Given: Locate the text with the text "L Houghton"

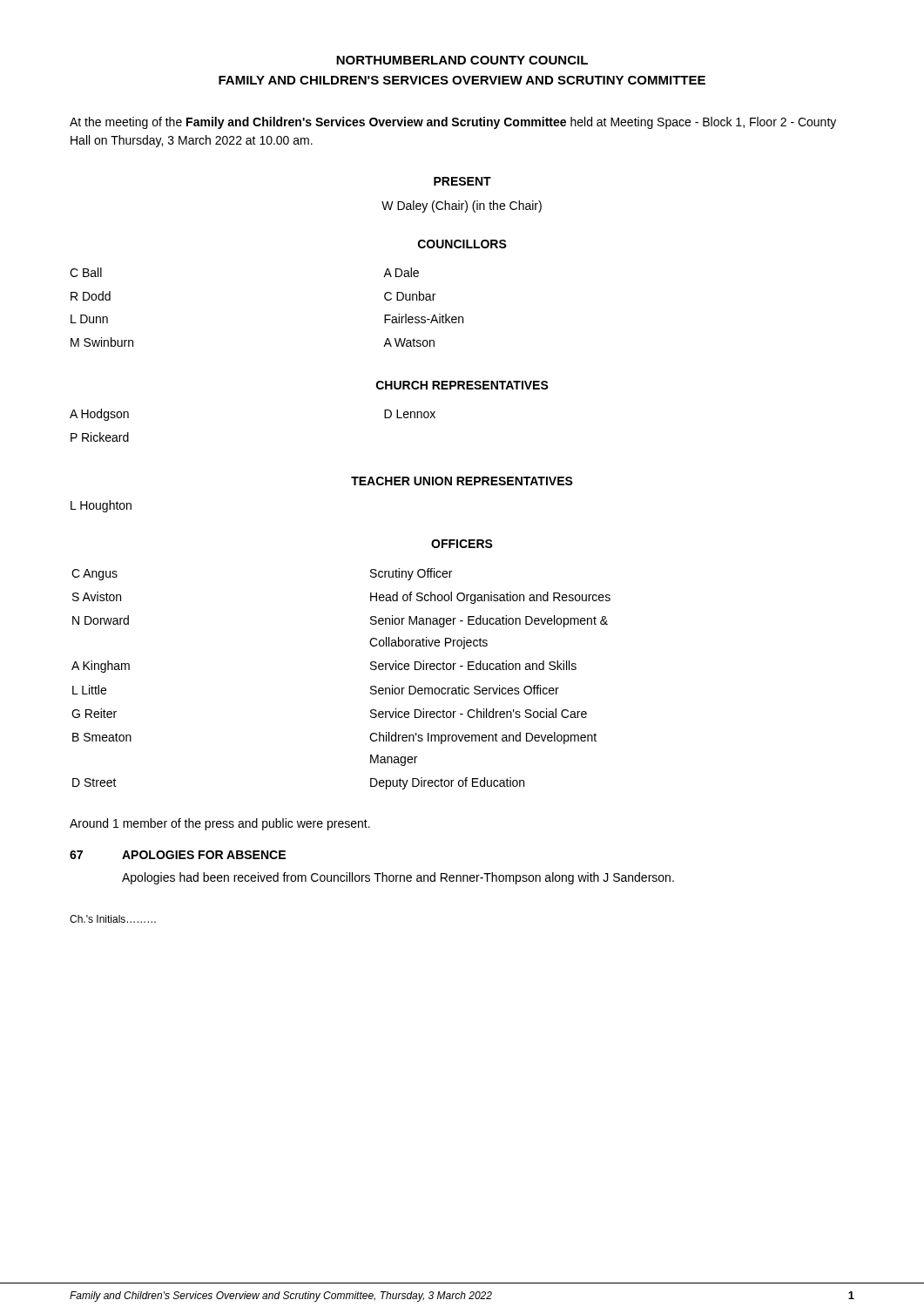Looking at the screenshot, I should click(101, 505).
